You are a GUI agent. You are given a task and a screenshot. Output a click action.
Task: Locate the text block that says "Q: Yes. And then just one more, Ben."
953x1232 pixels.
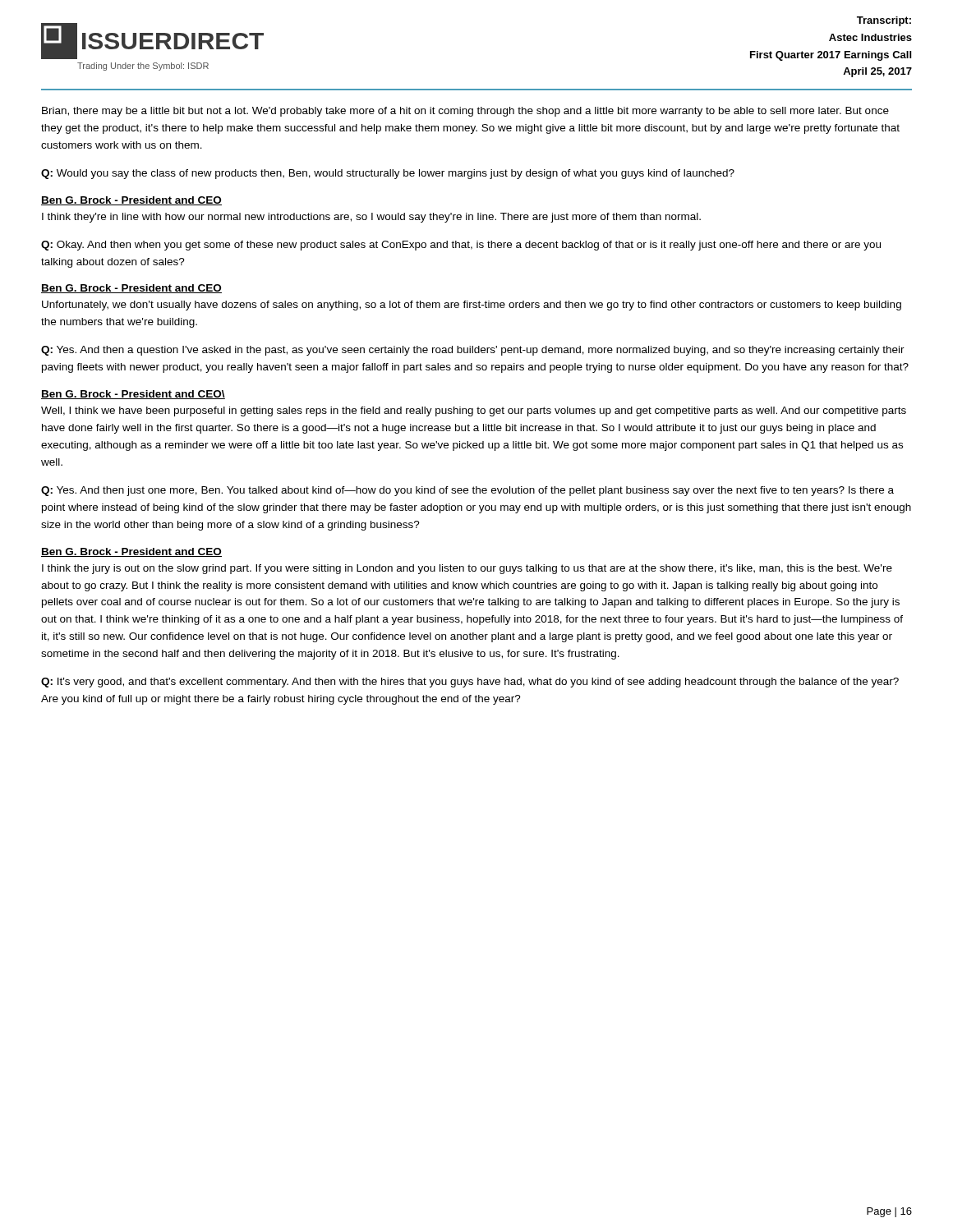(476, 507)
